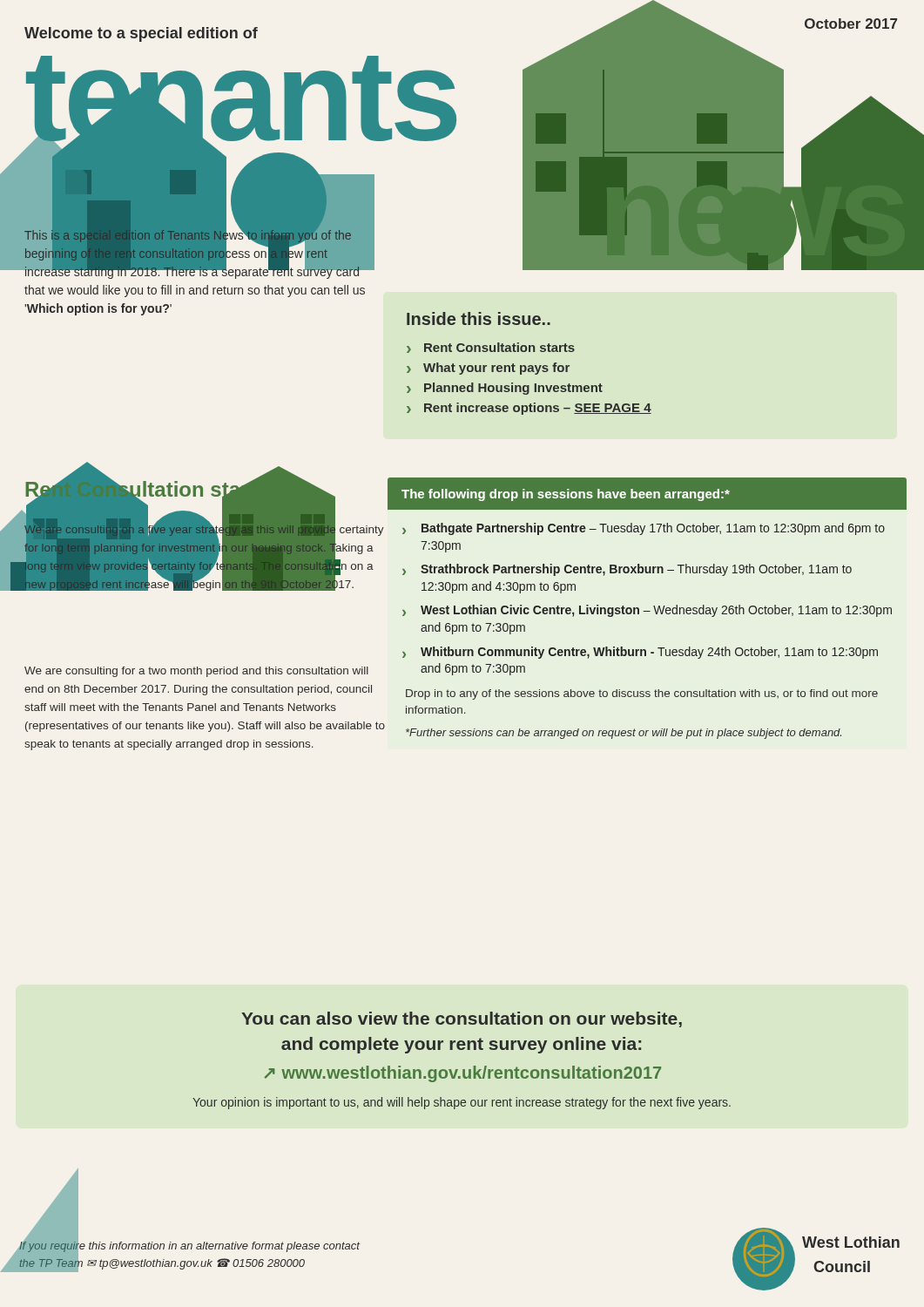Screen dimensions: 1307x924
Task: Click on the passage starting "Strathbrock Partnership Centre, Broxburn – Thursday 19th"
Action: coord(636,578)
